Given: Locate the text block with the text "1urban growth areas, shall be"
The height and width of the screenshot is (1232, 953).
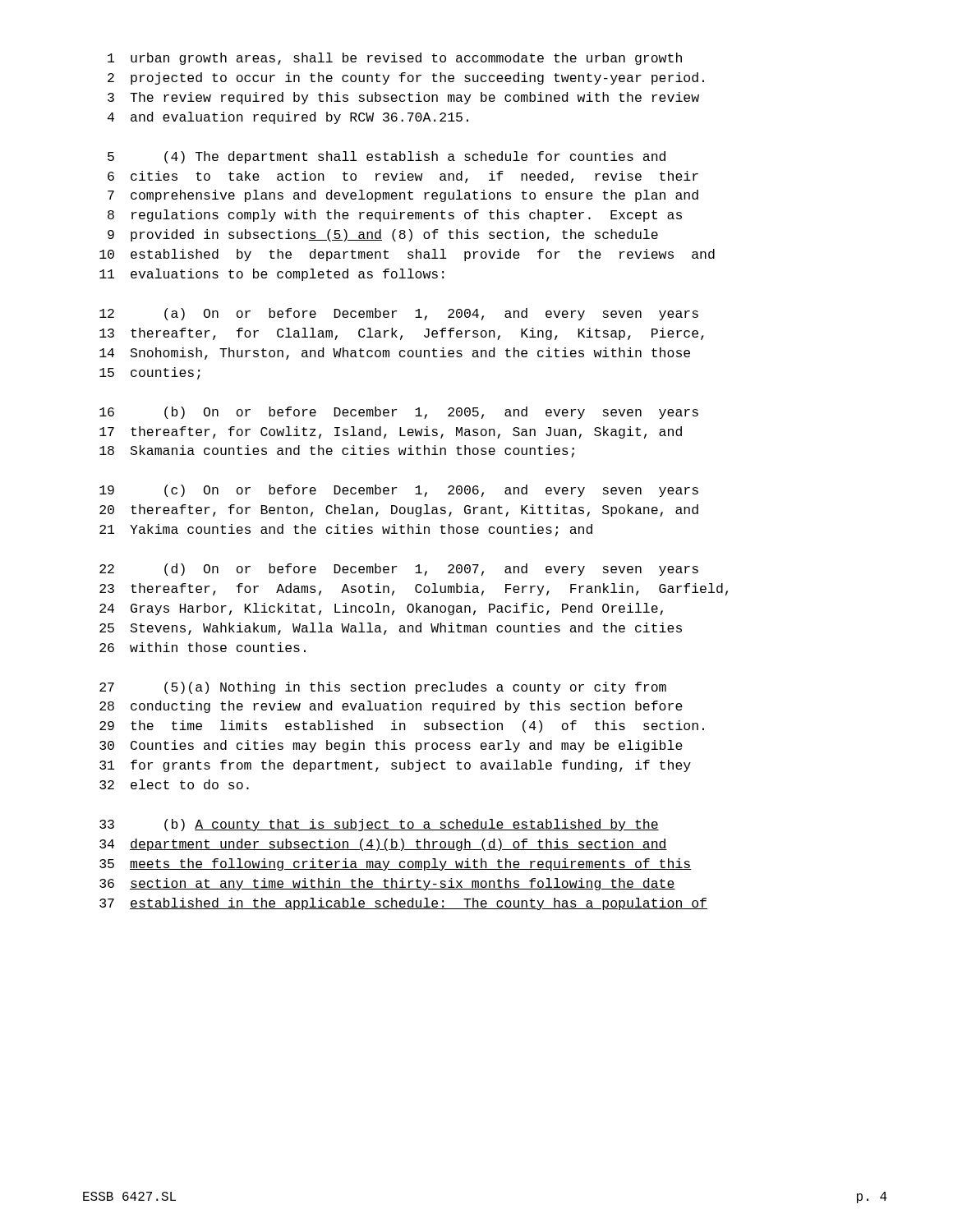Looking at the screenshot, I should tap(485, 482).
